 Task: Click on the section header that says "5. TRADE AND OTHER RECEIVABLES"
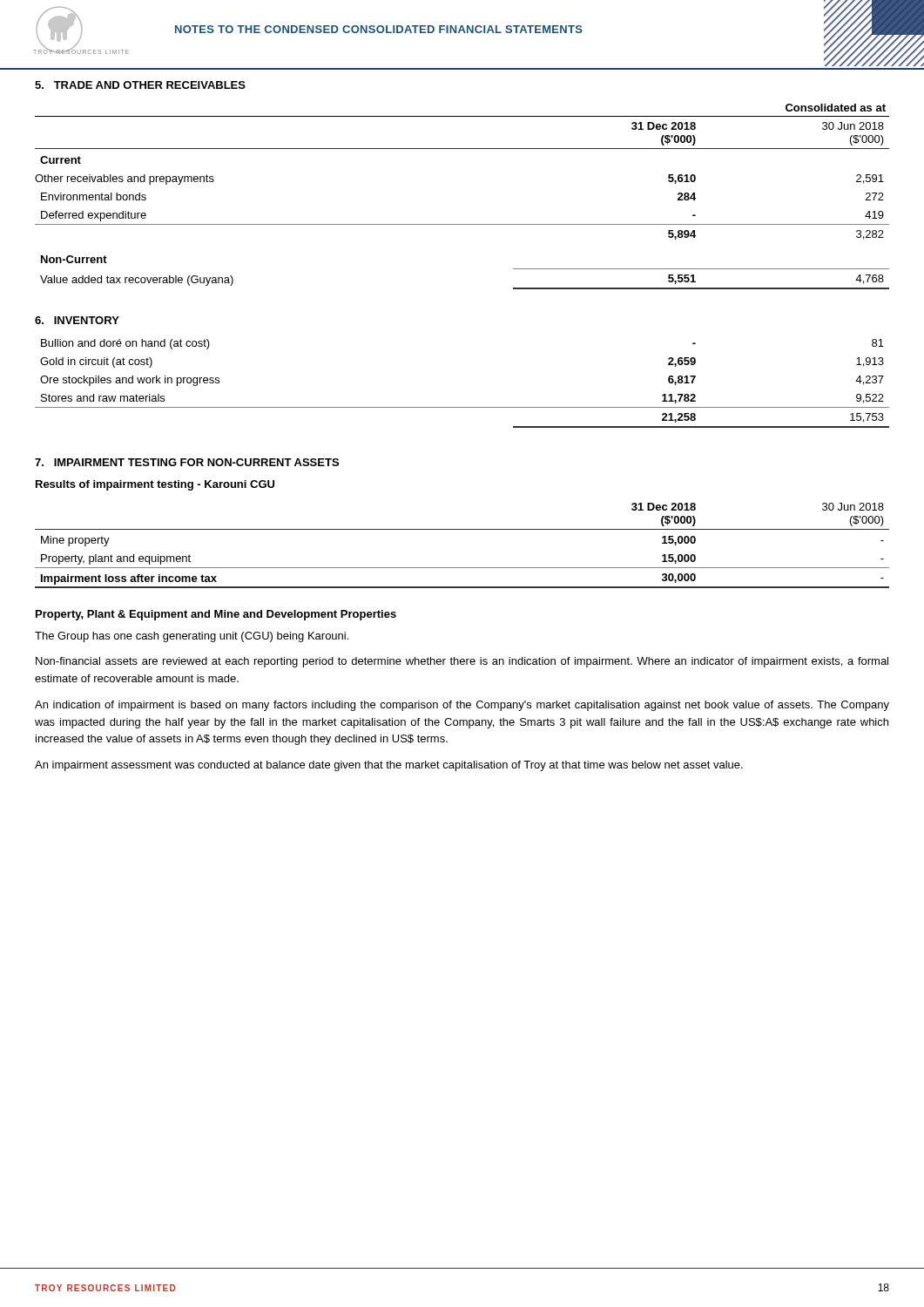[140, 85]
